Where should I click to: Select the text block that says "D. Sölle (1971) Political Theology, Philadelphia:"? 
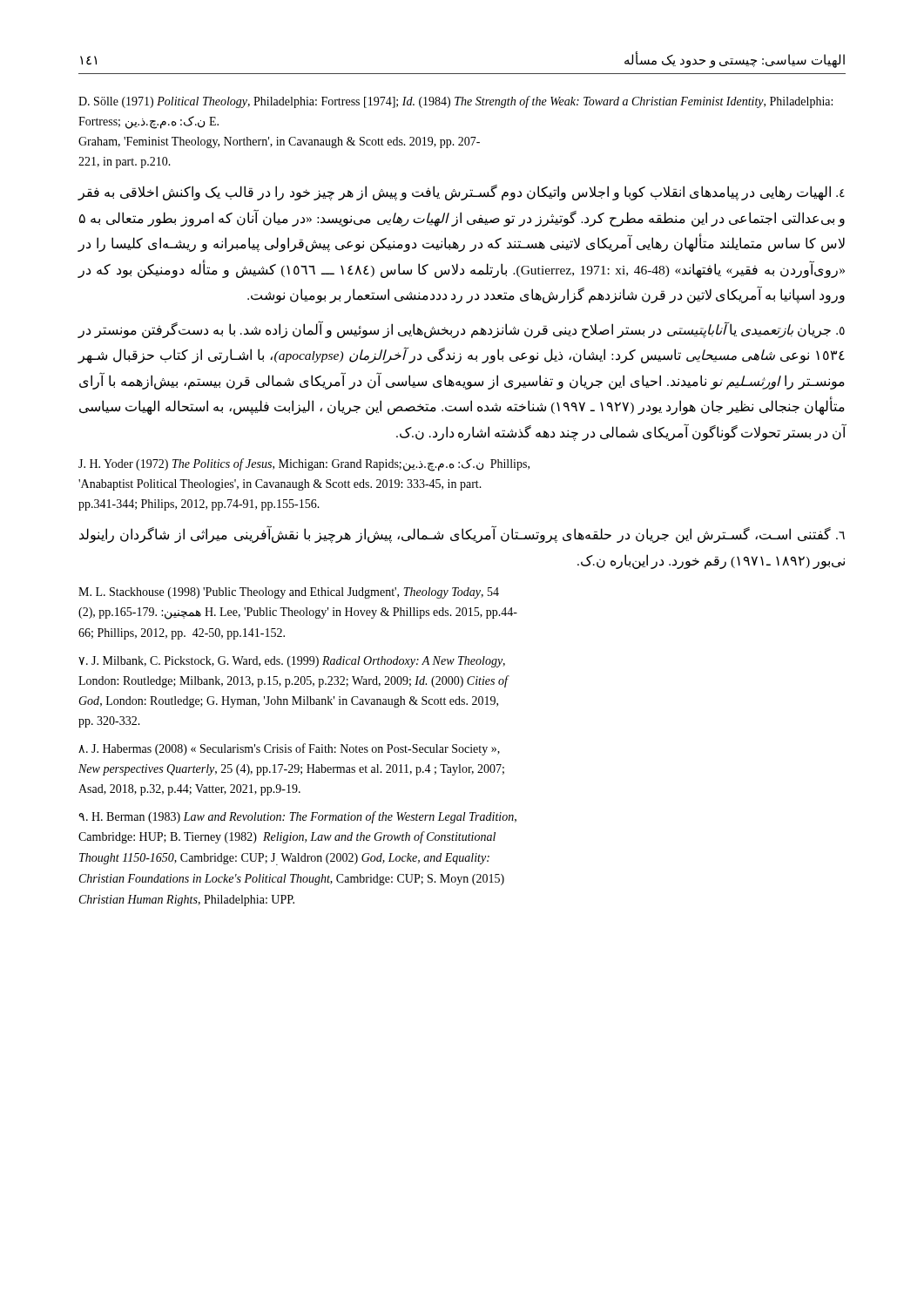tap(456, 132)
